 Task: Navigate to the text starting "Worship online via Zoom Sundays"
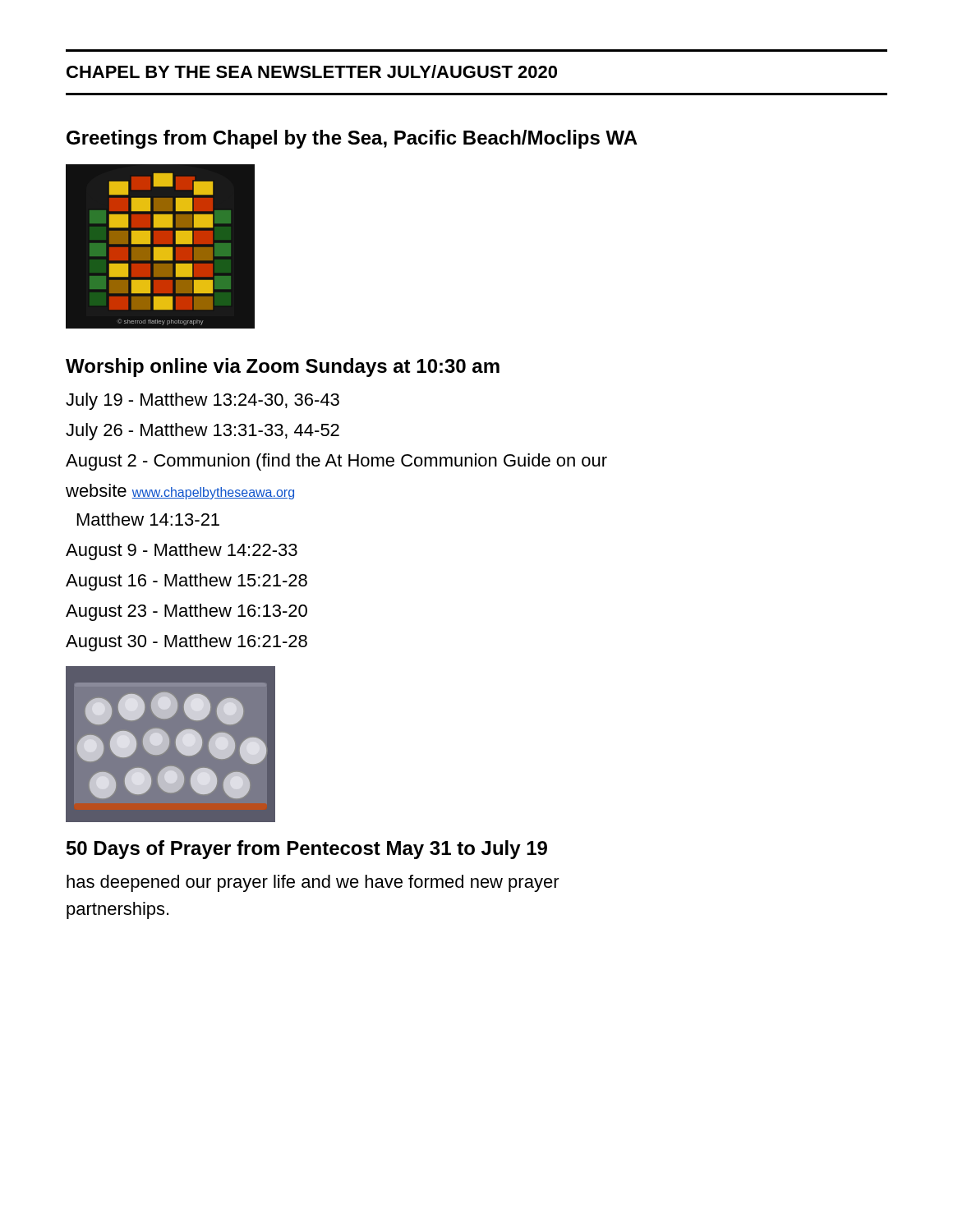[283, 366]
